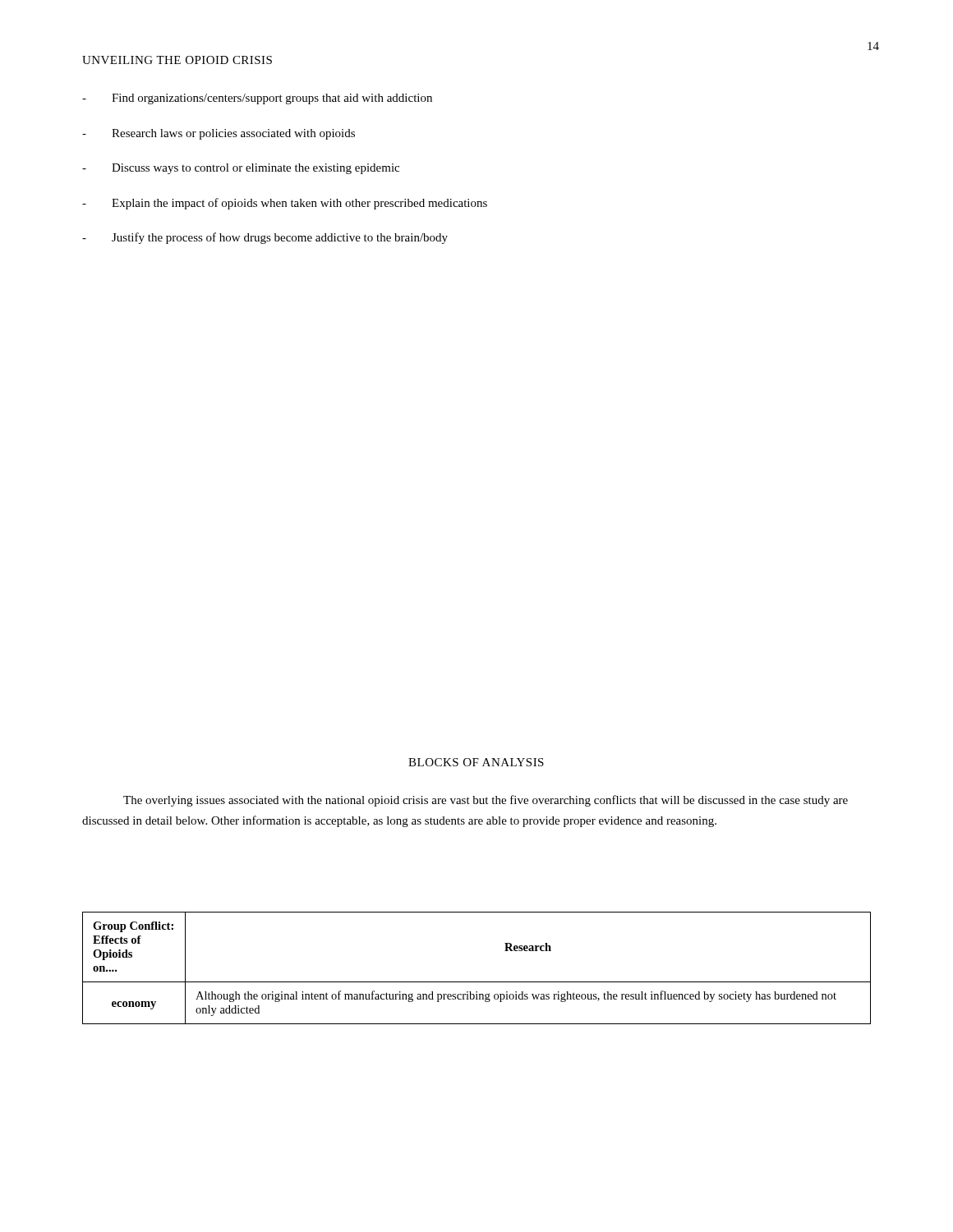Click on the list item containing "- Justify the process of"
Image resolution: width=953 pixels, height=1232 pixels.
tap(265, 238)
